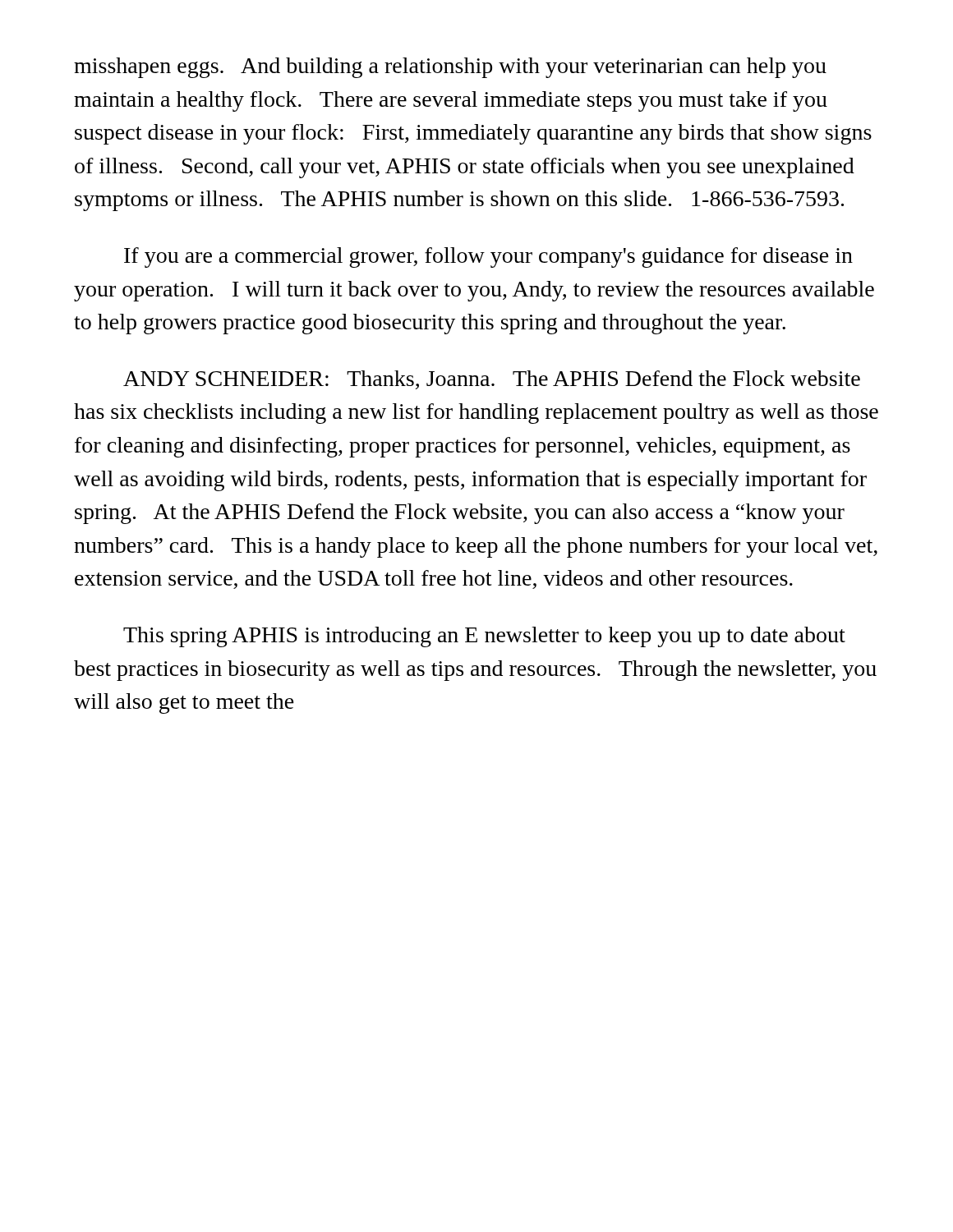Select the text block that reads "If you are a commercial grower, follow your"
The width and height of the screenshot is (953, 1232).
[474, 288]
